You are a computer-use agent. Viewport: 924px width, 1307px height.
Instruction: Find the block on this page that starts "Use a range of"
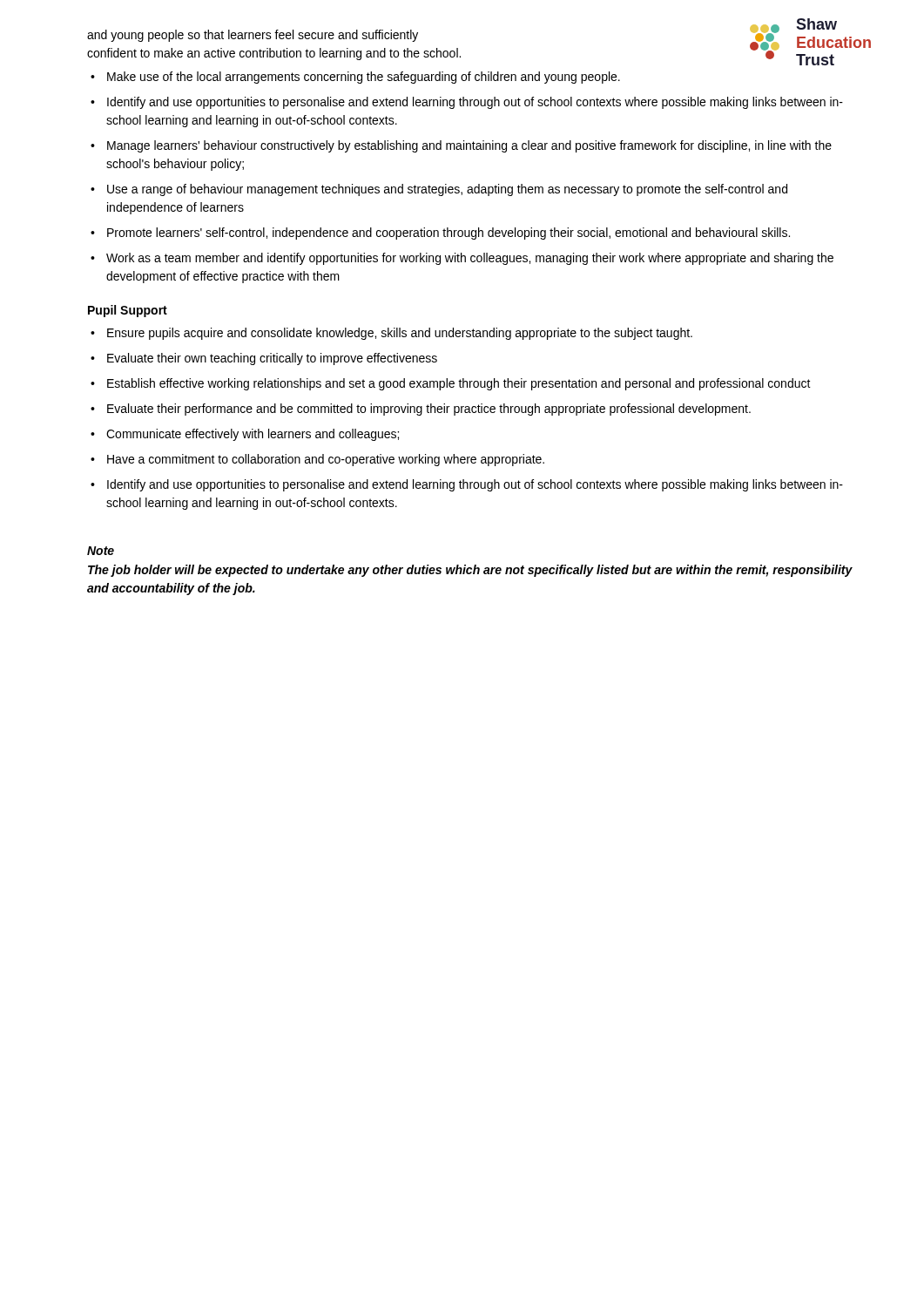[x=471, y=199]
